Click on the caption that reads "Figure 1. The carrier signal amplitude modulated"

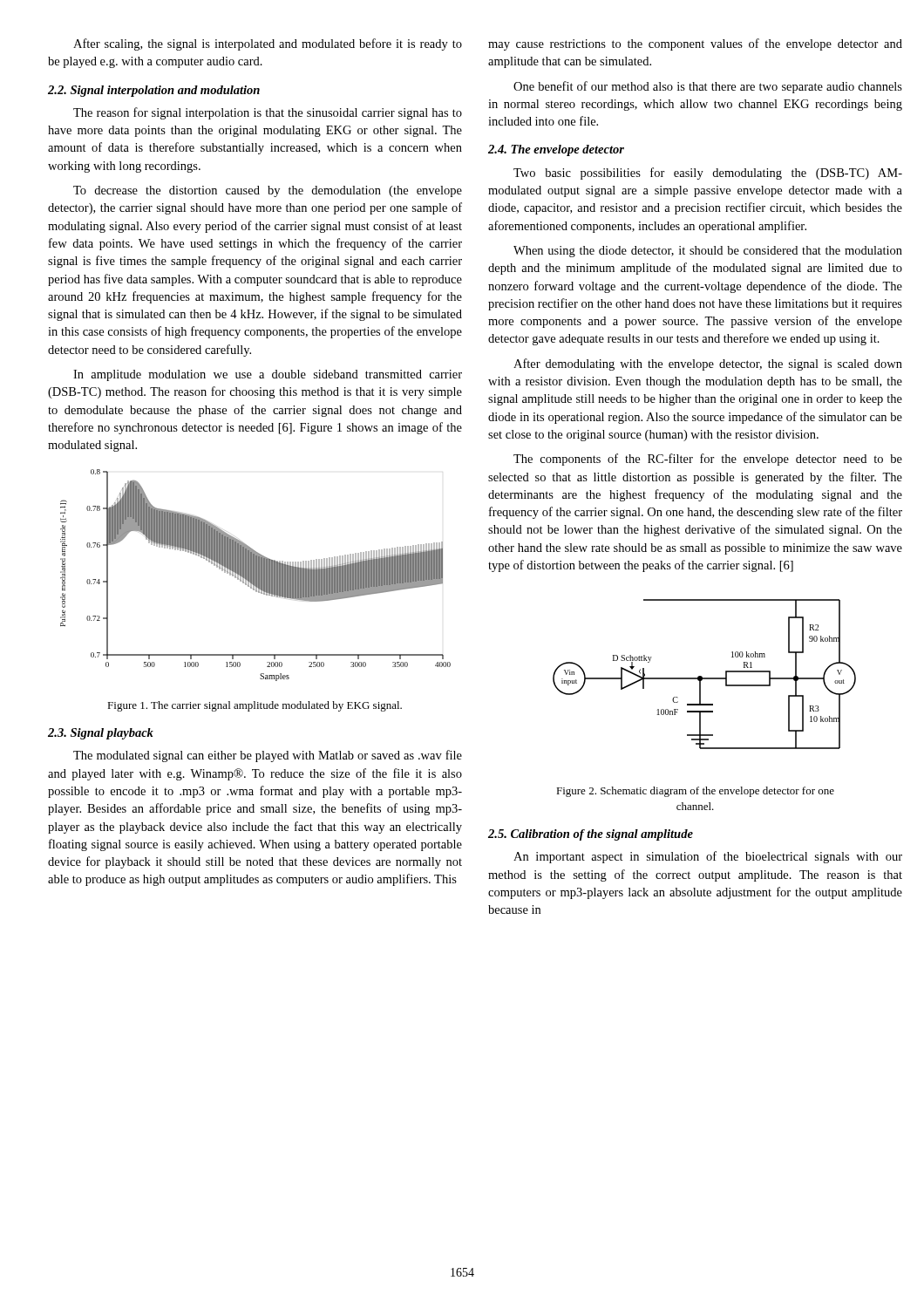pyautogui.click(x=255, y=705)
